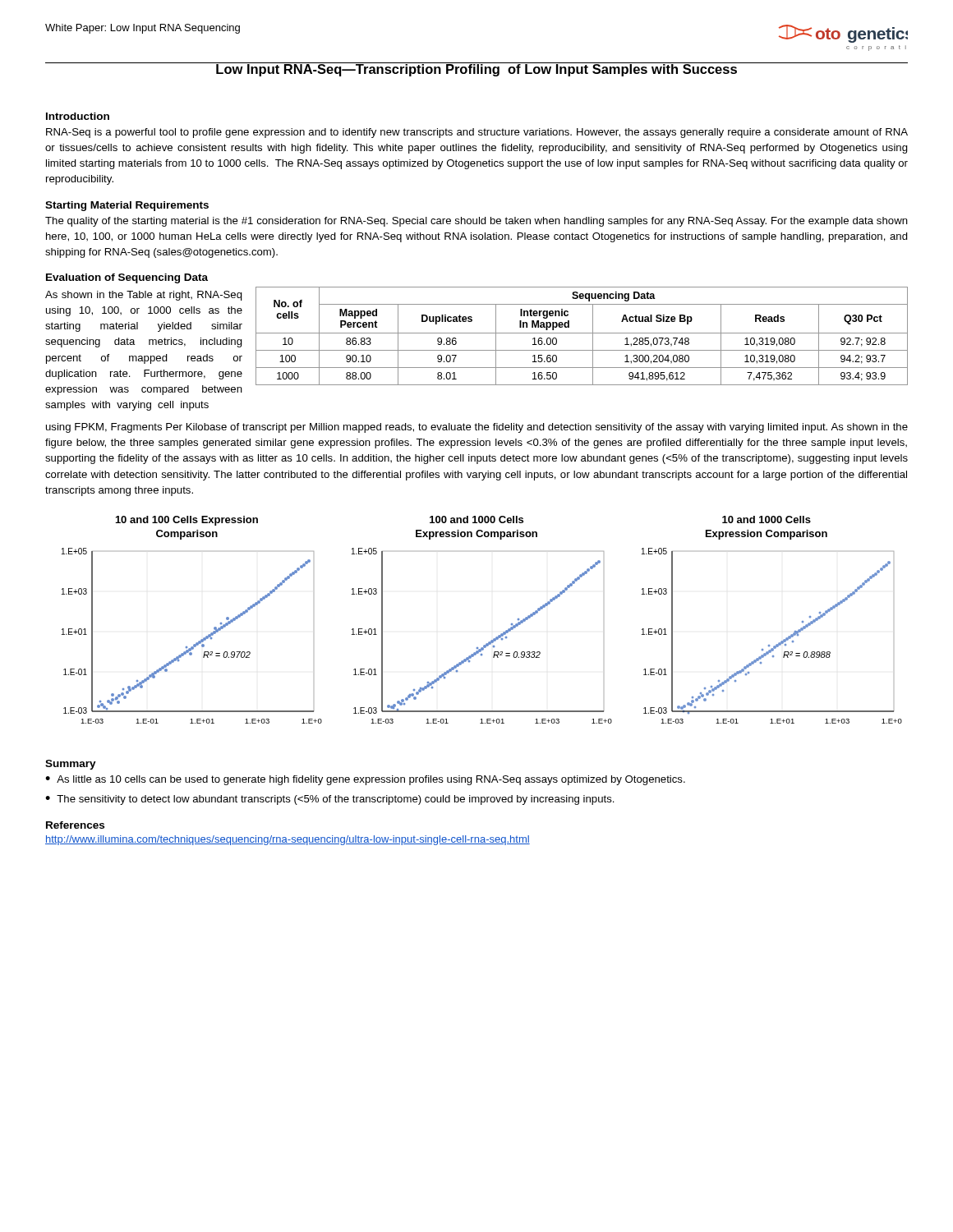Find the block on this page that starts "• As little as"
This screenshot has width=953, height=1232.
tap(365, 779)
